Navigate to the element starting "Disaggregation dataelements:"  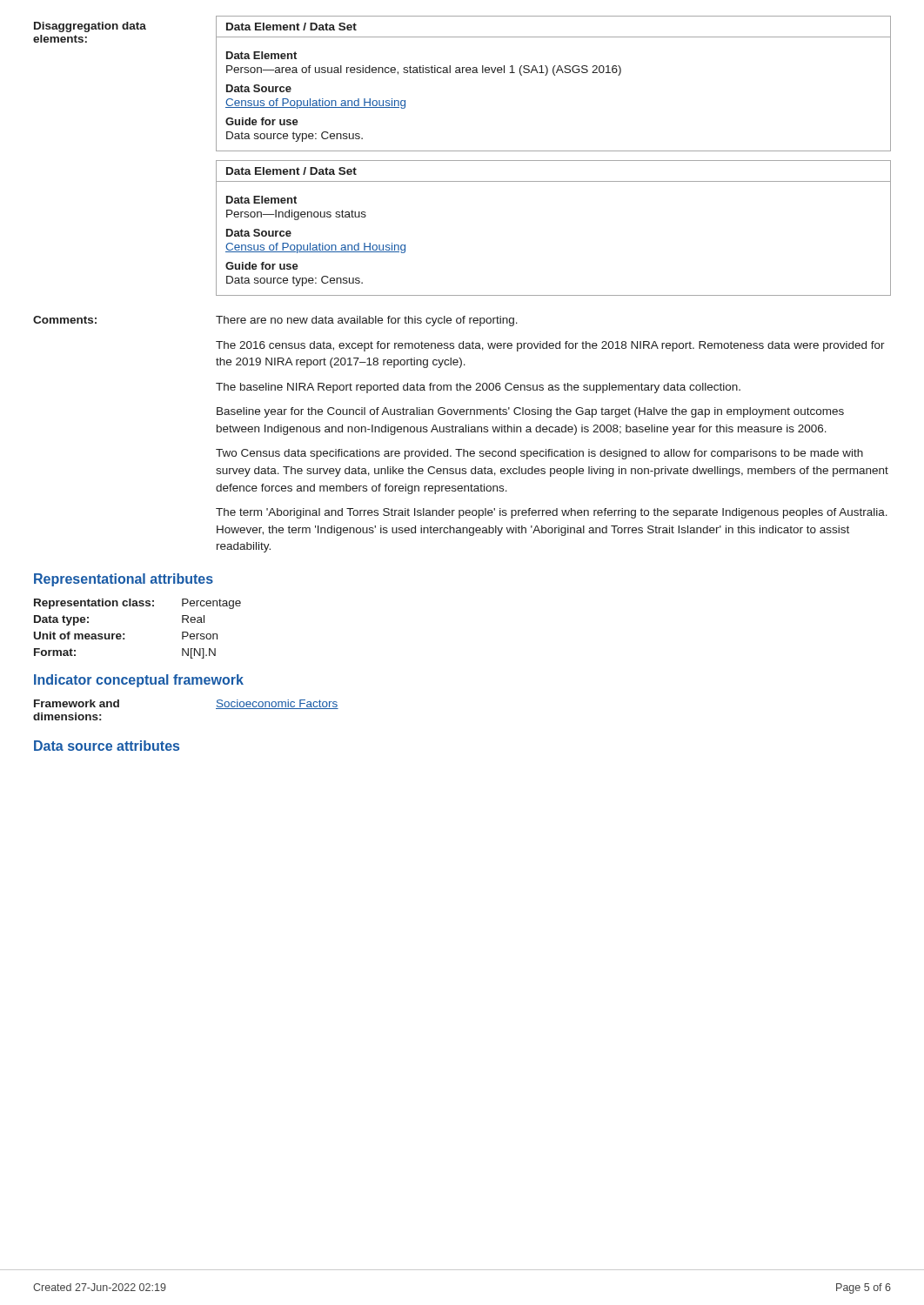point(90,32)
